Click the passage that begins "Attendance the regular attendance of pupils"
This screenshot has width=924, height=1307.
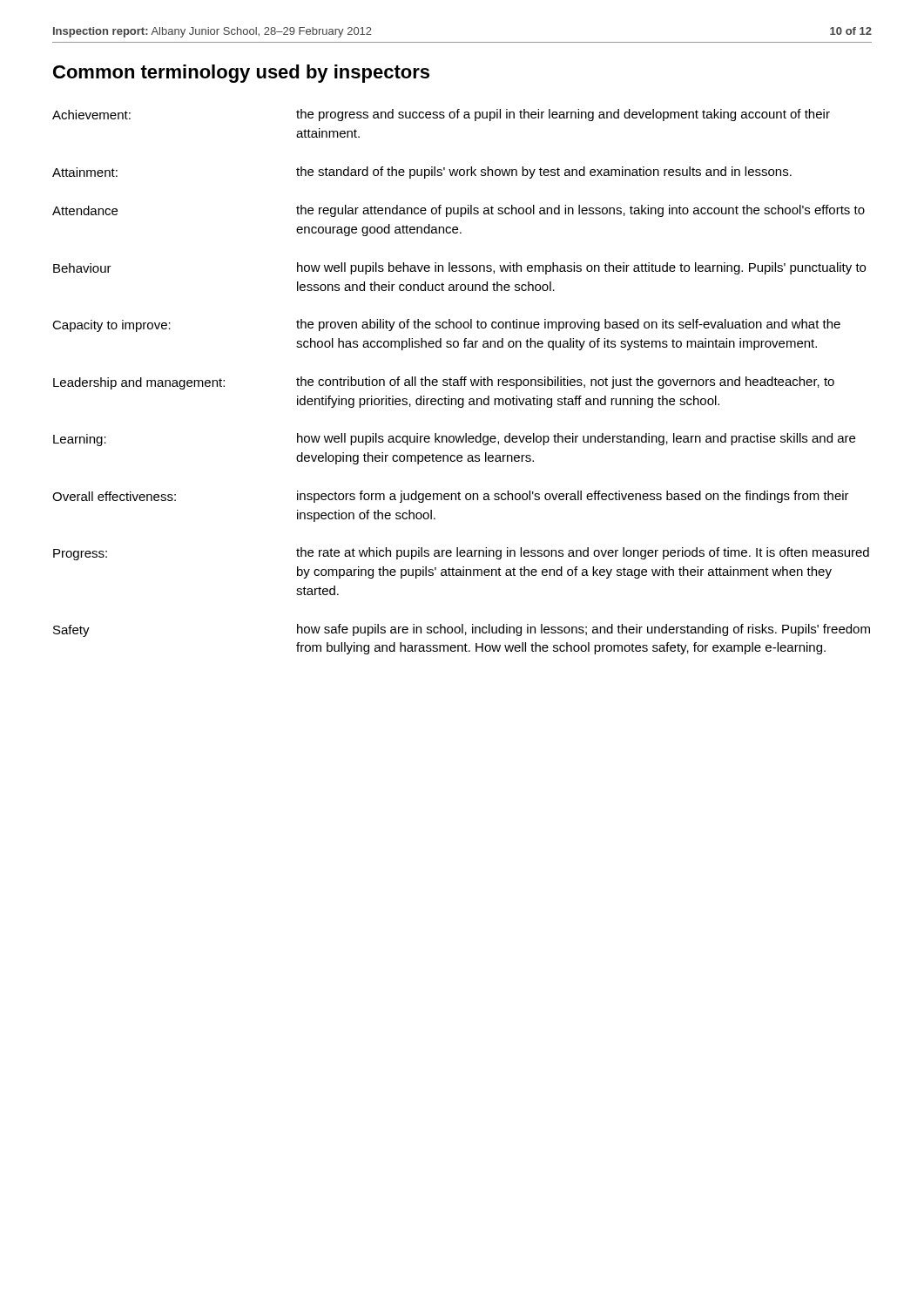click(x=462, y=220)
